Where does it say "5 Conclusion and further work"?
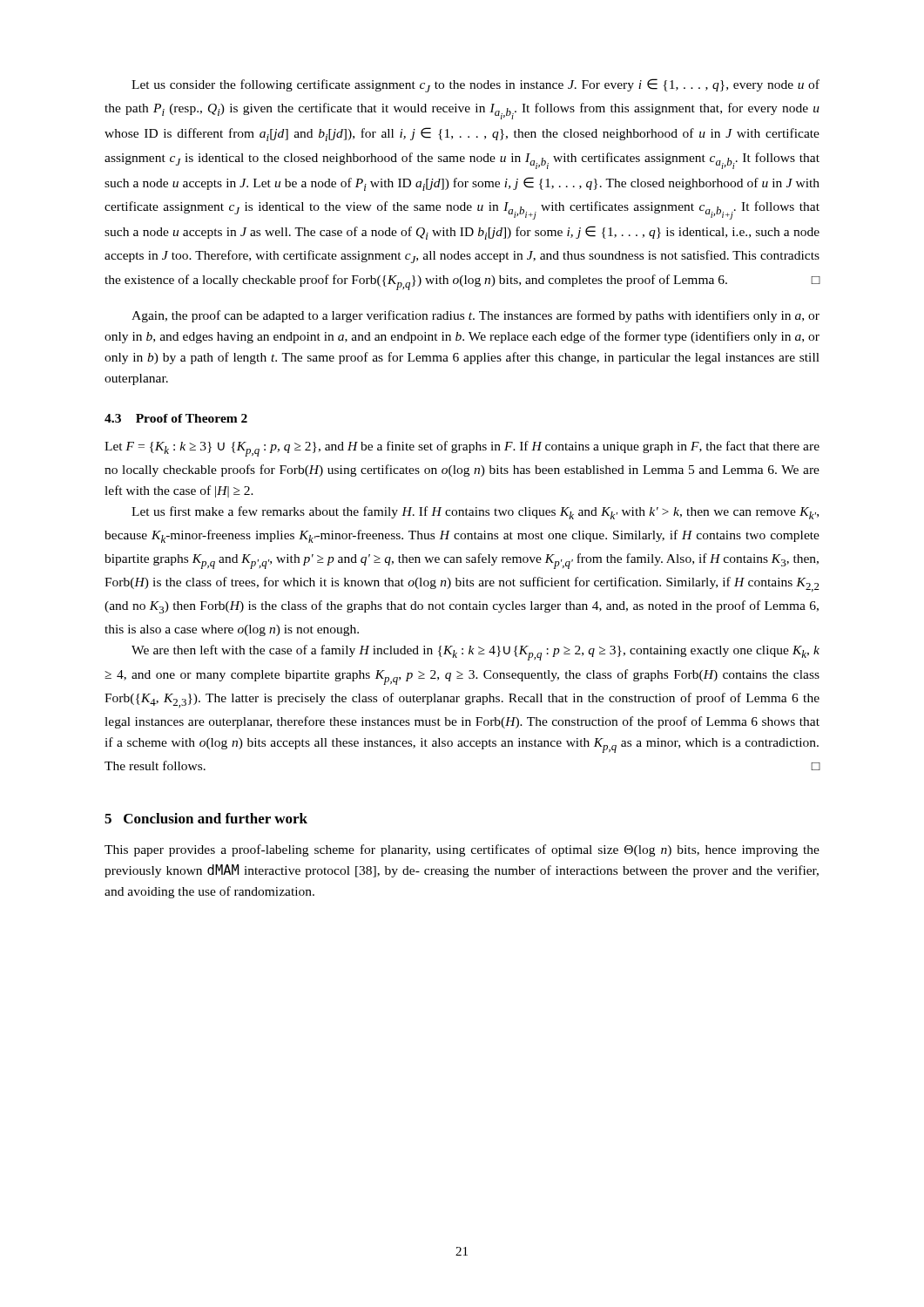 [206, 818]
